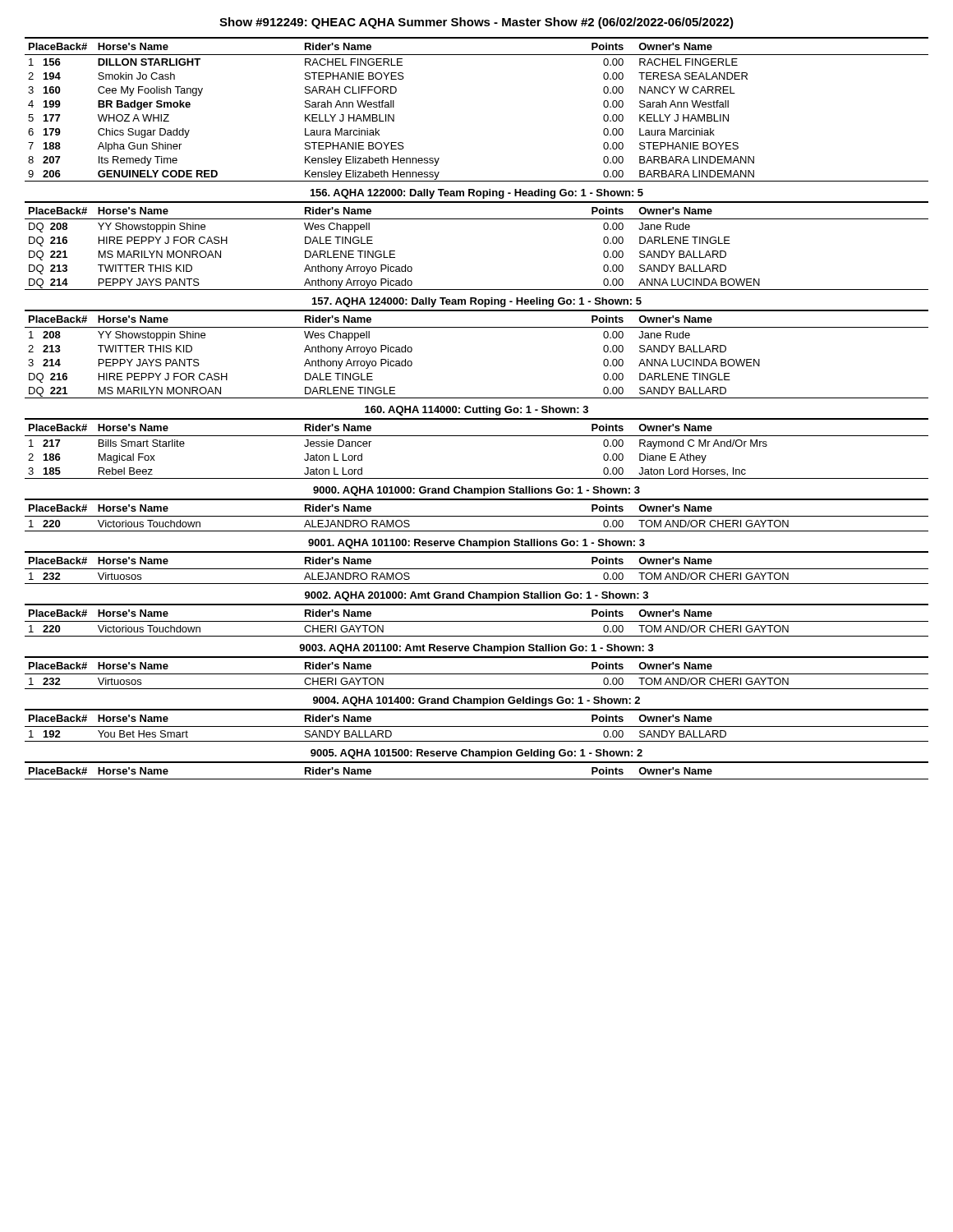The width and height of the screenshot is (953, 1232).
Task: Find the section header with the text "9005. AQHA 101500: Reserve Champion Gelding Go: 1"
Action: click(x=476, y=753)
